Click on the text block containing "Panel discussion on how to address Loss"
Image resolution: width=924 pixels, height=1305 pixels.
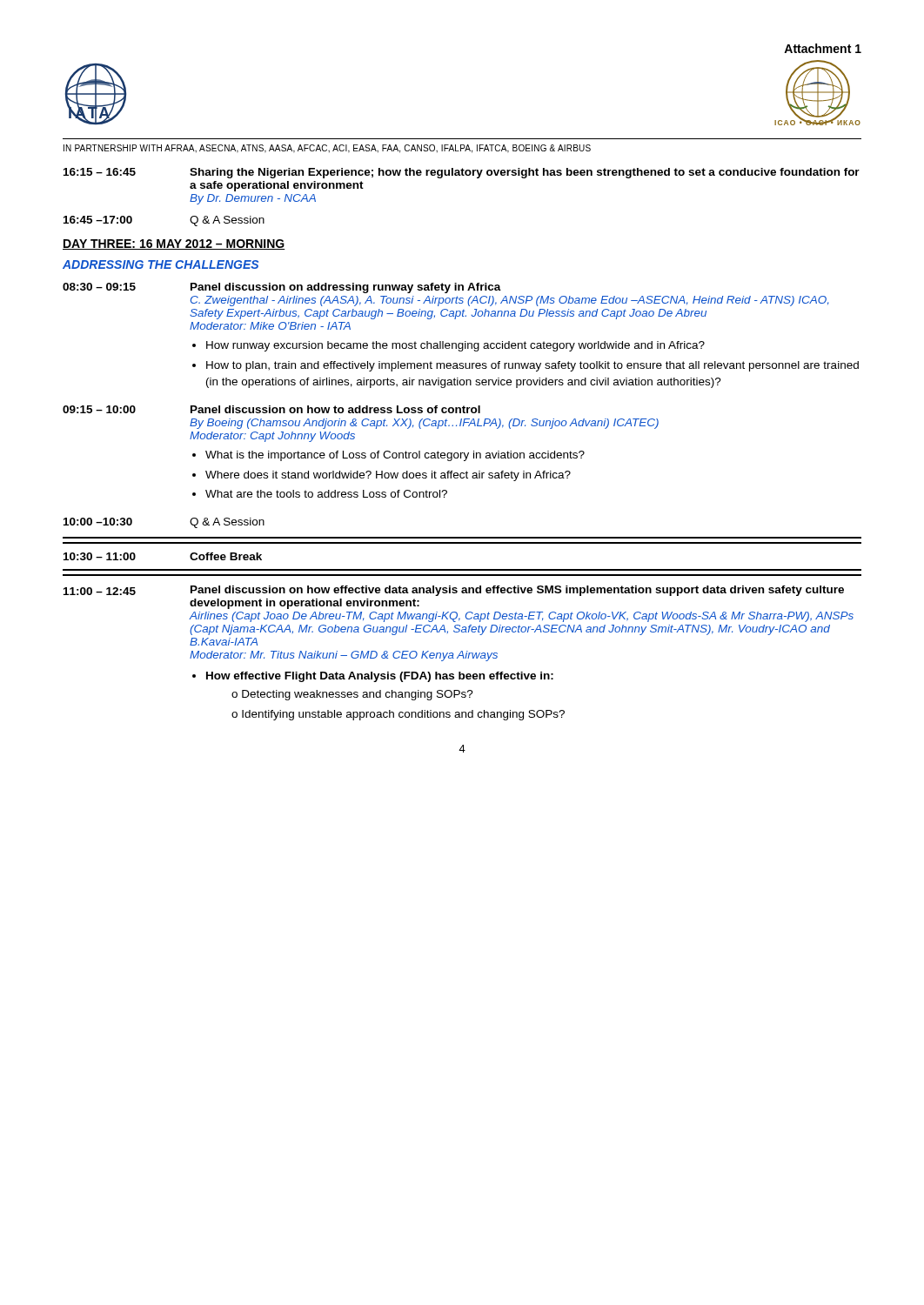click(424, 422)
